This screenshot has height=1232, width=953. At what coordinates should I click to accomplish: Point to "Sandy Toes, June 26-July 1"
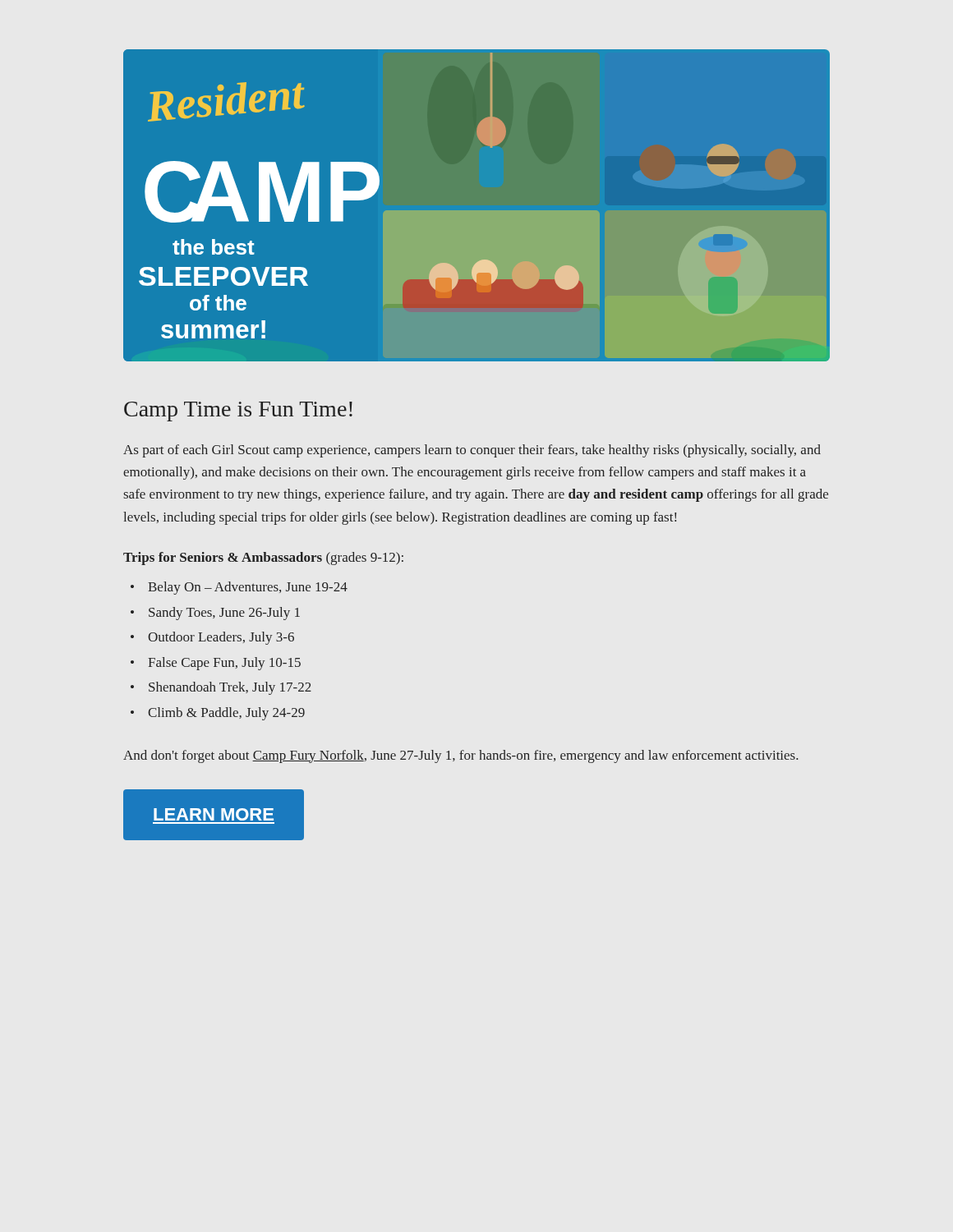point(224,612)
